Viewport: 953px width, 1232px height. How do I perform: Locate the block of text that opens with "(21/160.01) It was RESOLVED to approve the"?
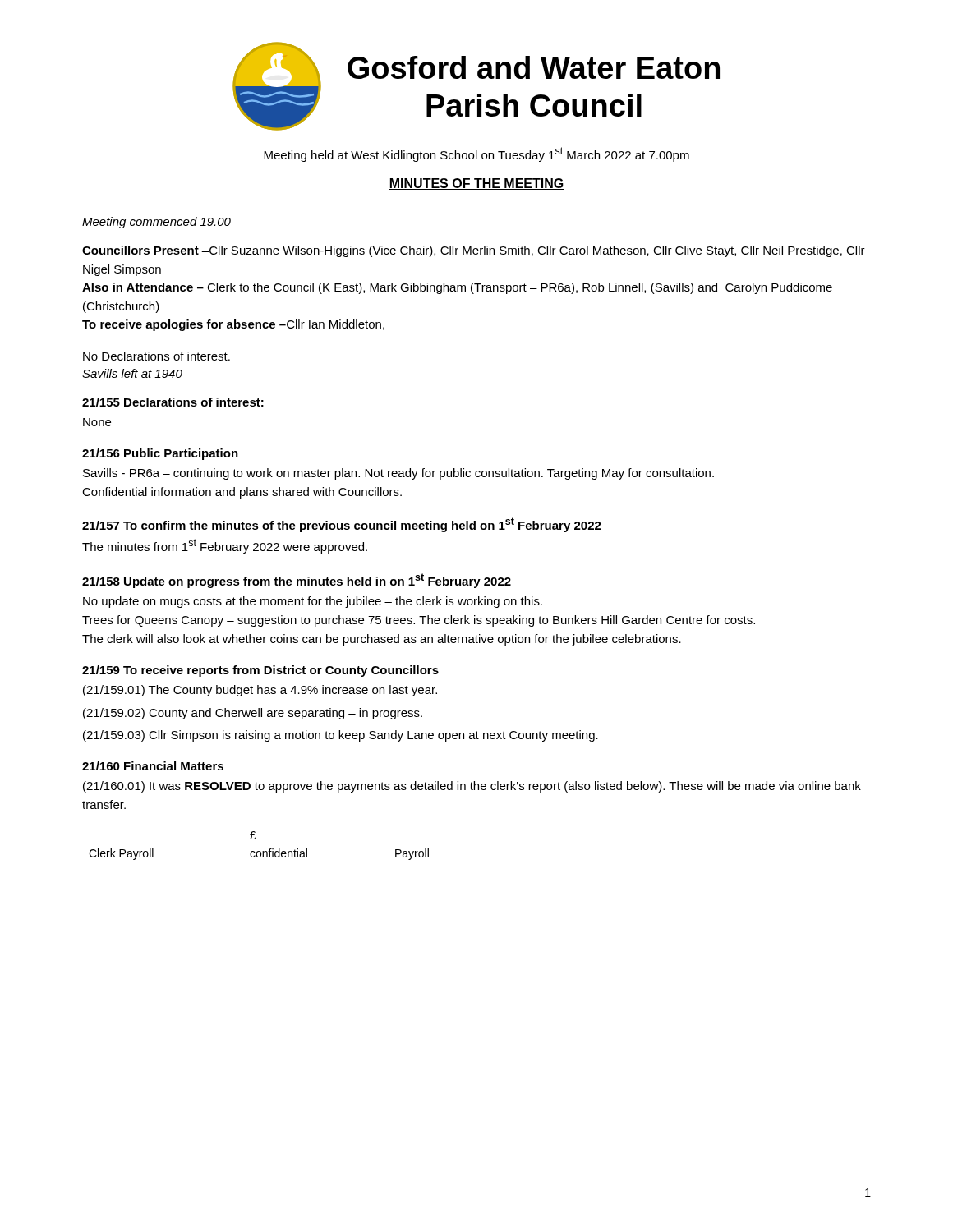click(471, 795)
